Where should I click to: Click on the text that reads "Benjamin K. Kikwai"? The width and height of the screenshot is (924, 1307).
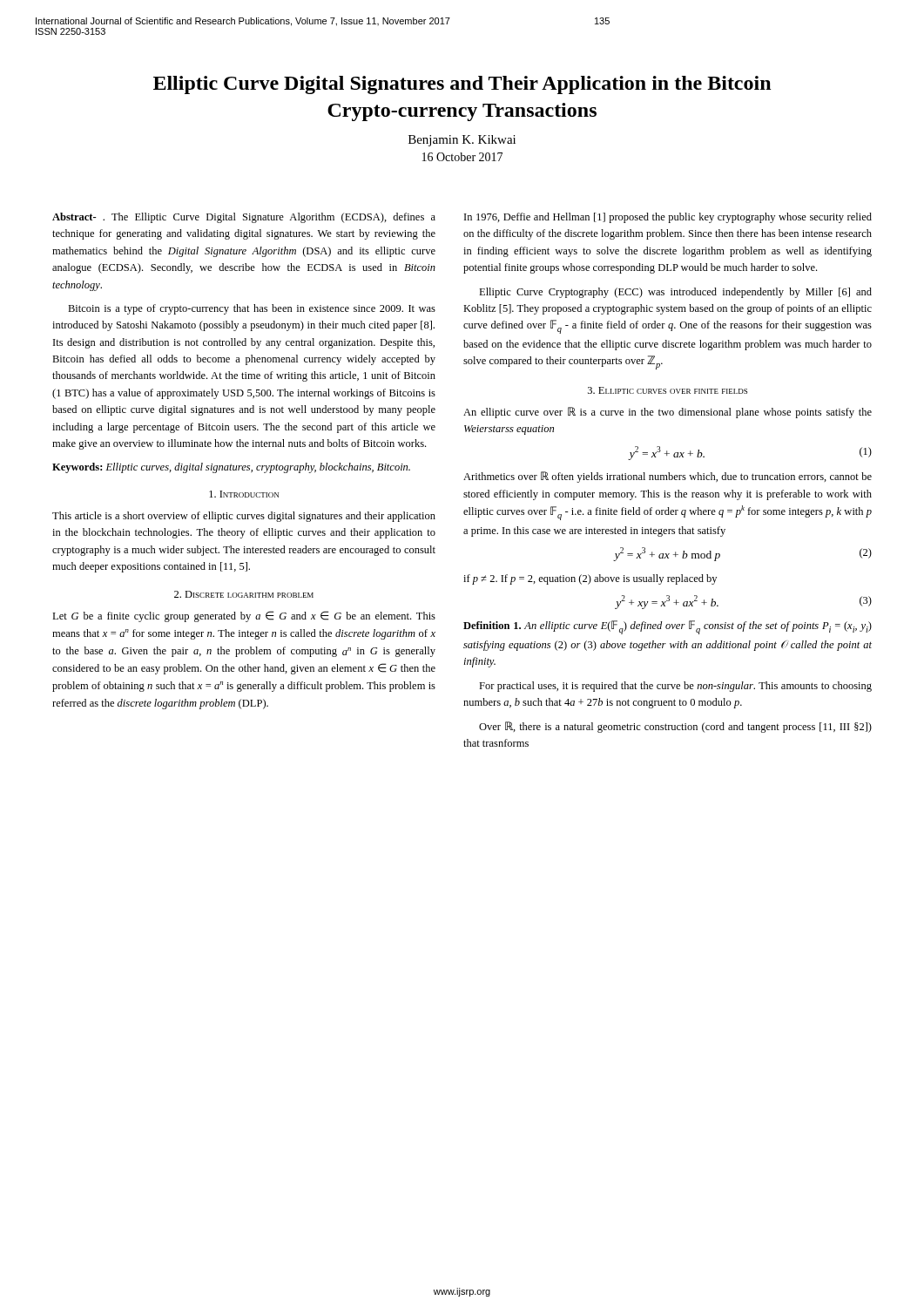click(462, 140)
